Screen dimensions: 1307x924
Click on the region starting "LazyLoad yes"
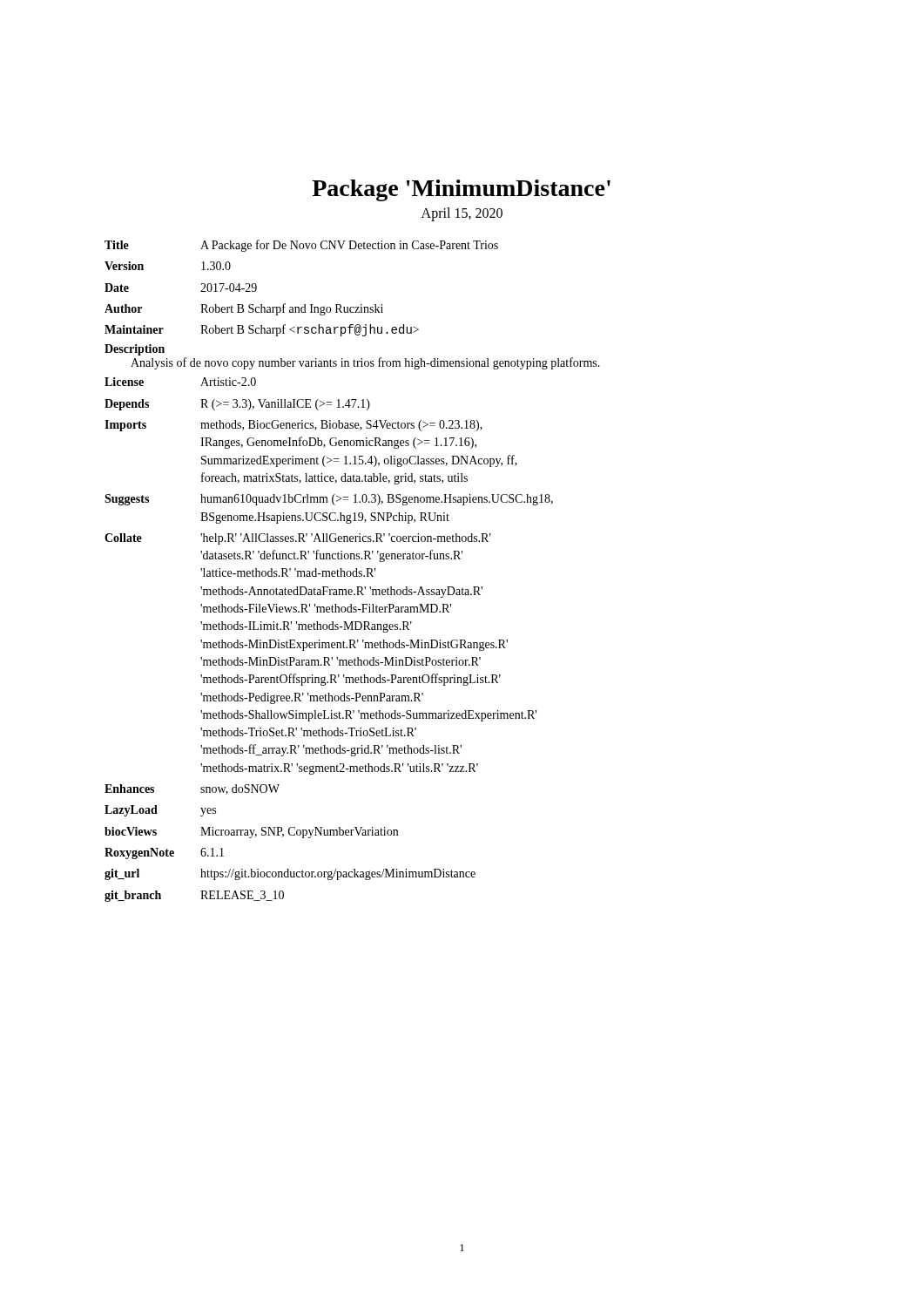(x=160, y=811)
